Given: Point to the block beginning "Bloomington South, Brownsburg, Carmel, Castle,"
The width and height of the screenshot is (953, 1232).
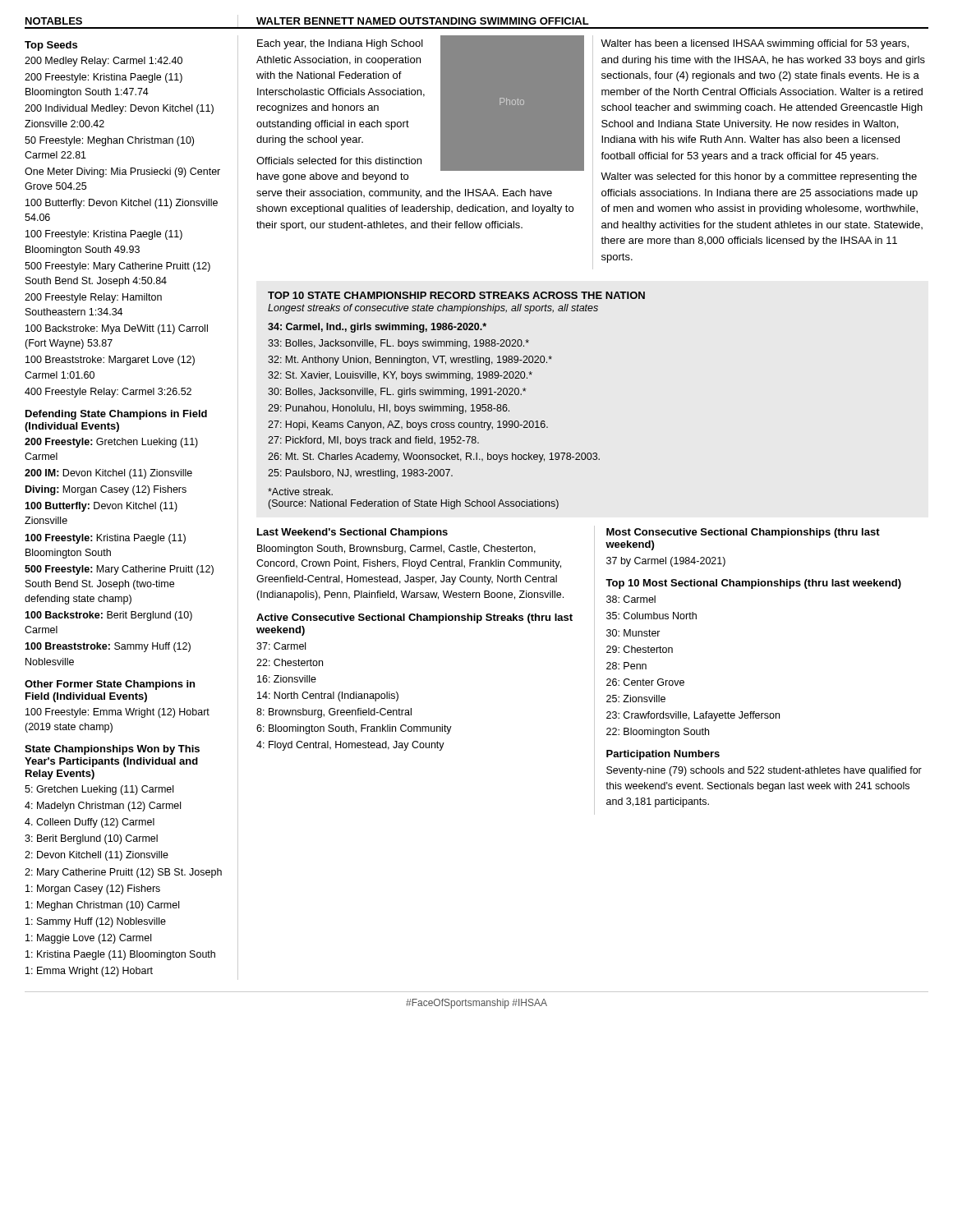Looking at the screenshot, I should pyautogui.click(x=410, y=571).
